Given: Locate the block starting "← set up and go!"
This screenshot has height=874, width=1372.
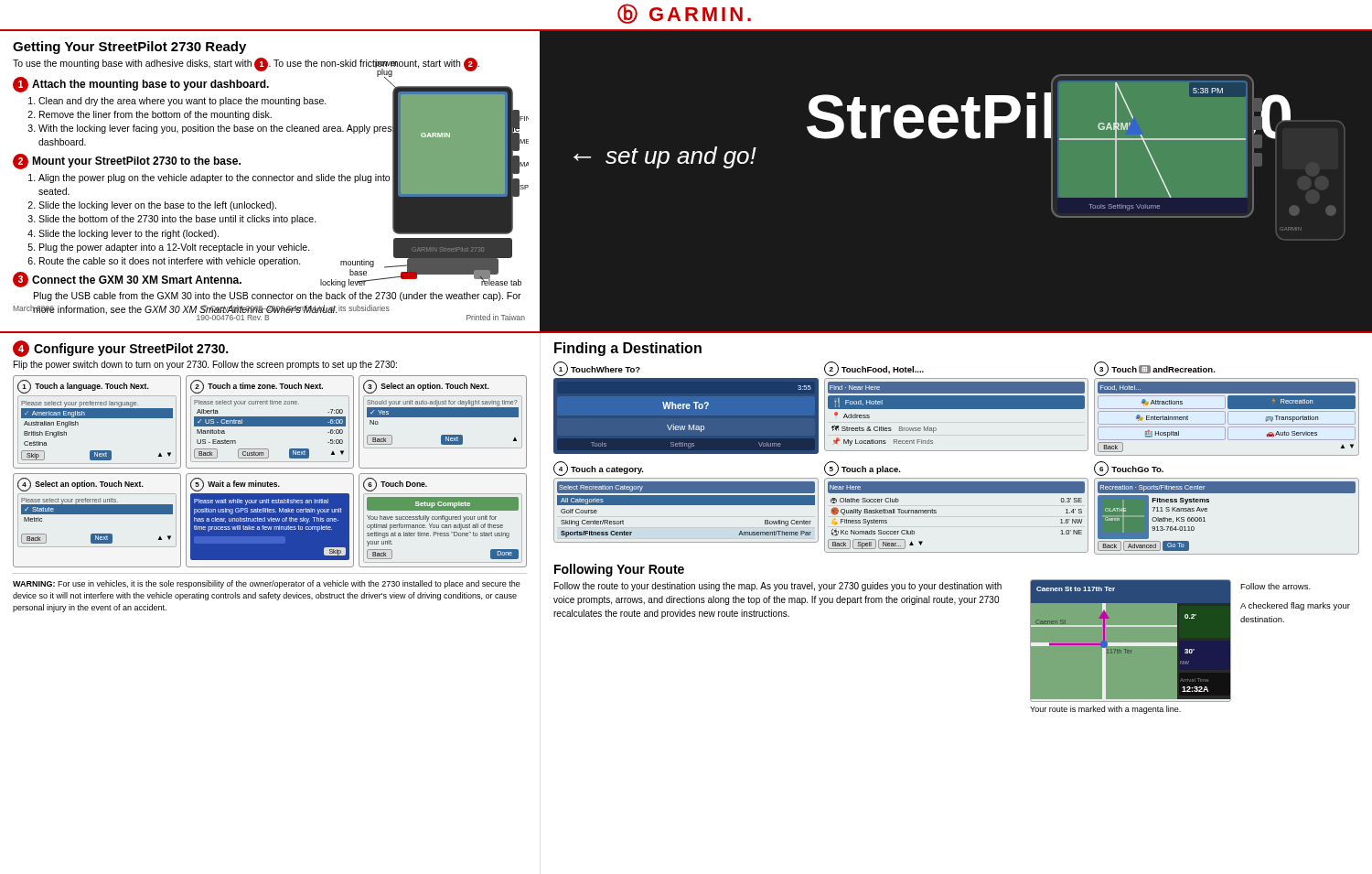Looking at the screenshot, I should tap(662, 156).
